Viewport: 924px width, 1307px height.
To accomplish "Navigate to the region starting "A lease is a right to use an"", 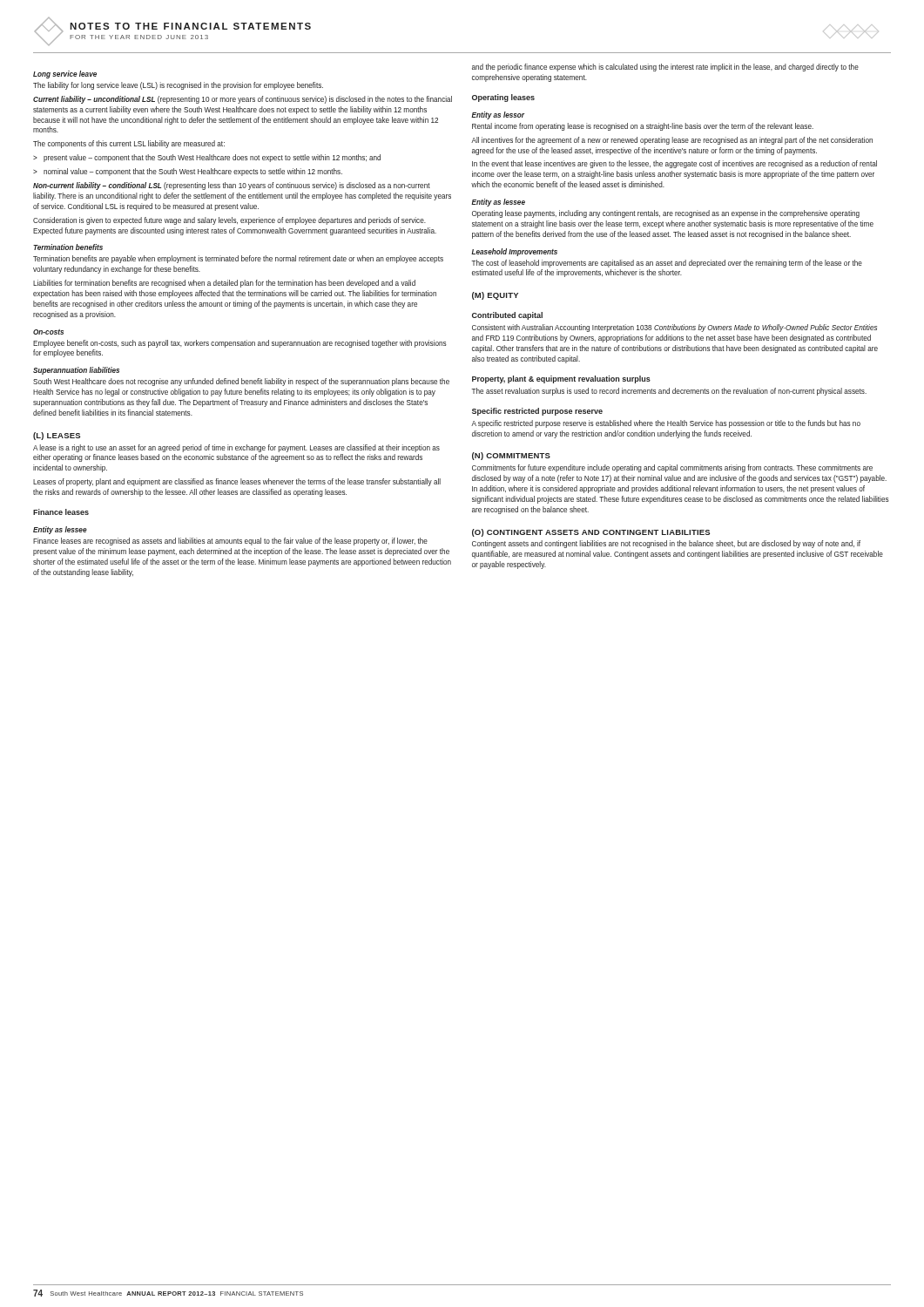I will (243, 459).
